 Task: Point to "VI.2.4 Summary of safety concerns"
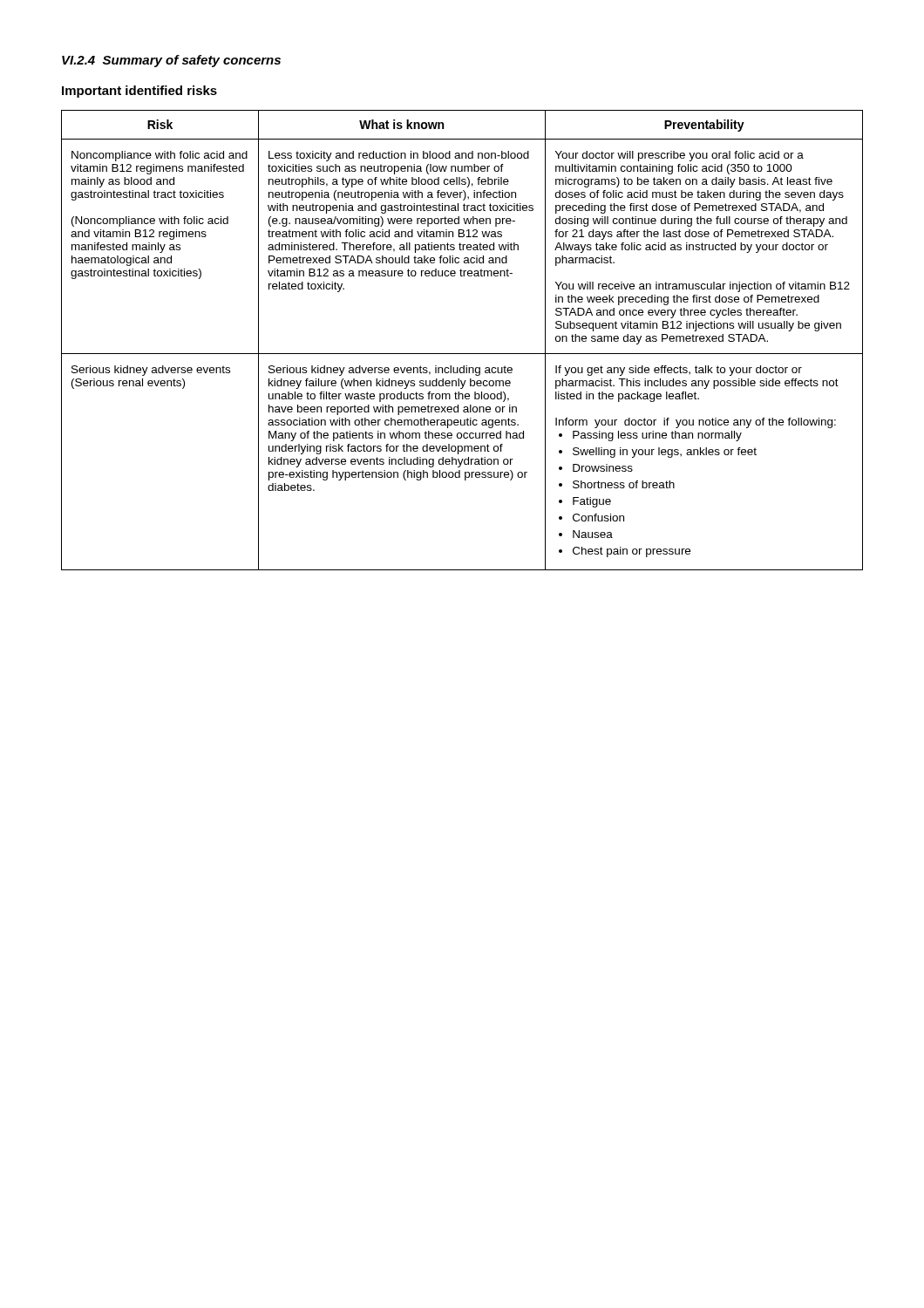[171, 60]
